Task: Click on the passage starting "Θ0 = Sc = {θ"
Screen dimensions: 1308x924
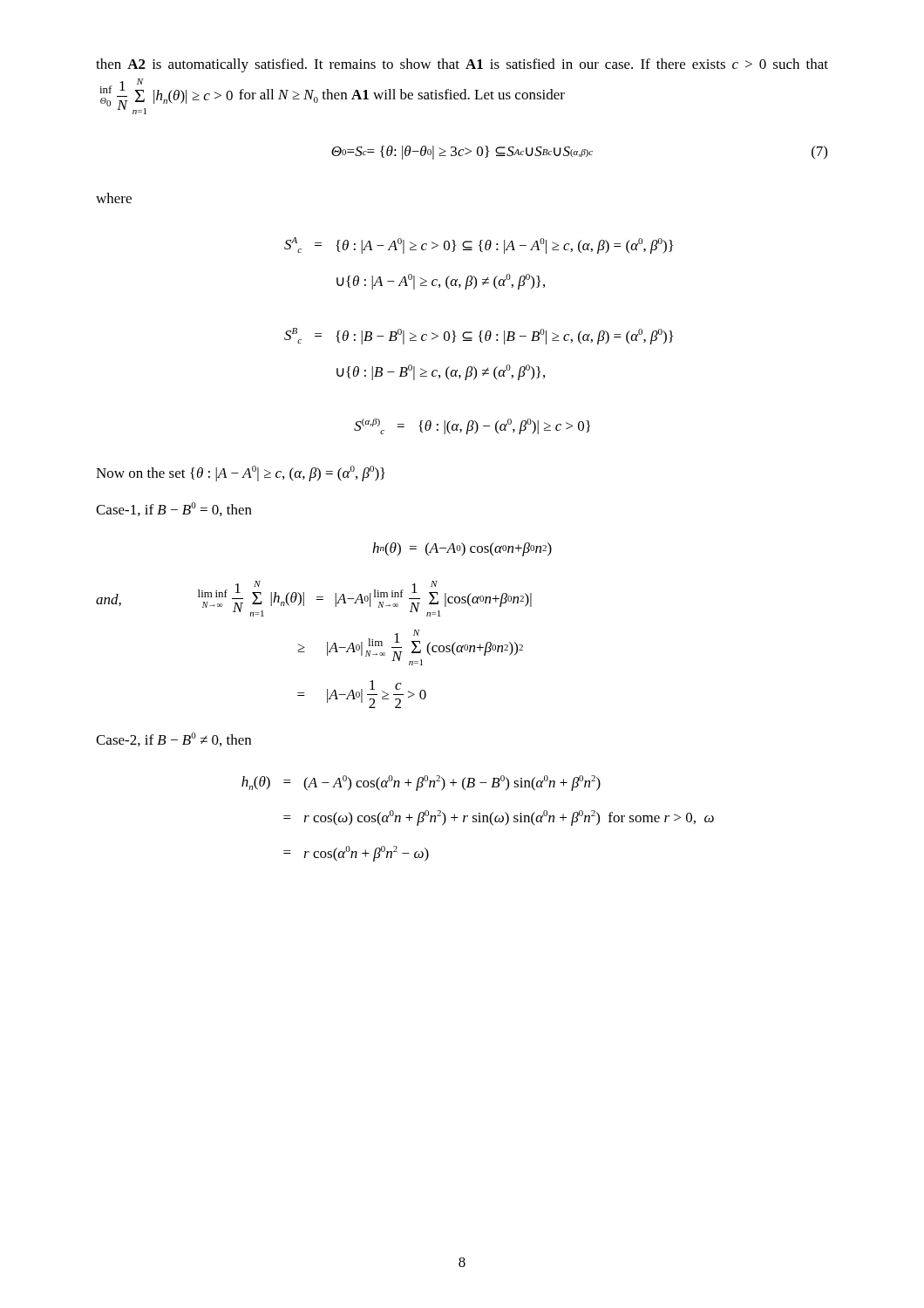Action: click(580, 152)
